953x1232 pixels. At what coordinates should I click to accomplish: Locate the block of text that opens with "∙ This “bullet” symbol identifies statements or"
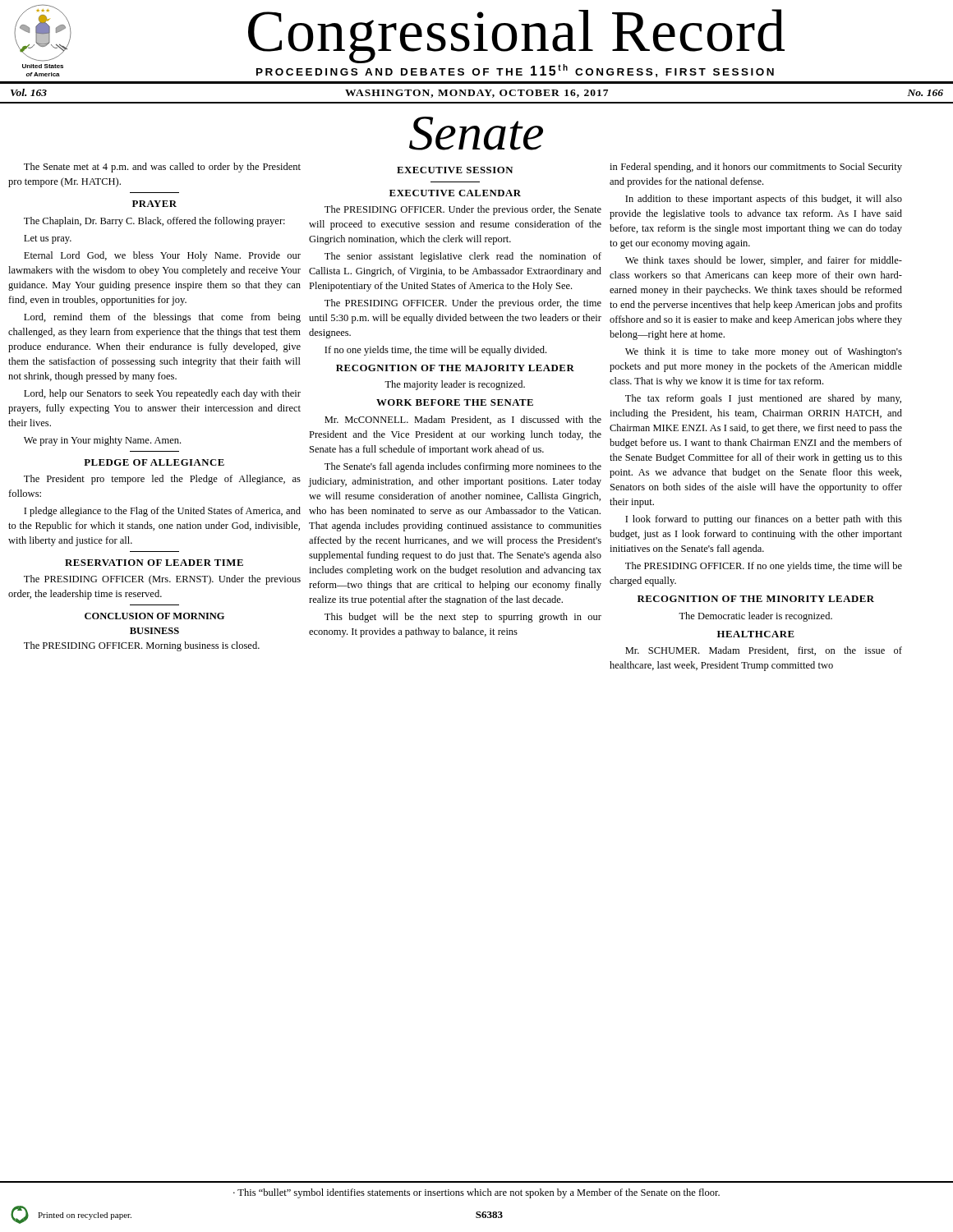[x=476, y=1193]
